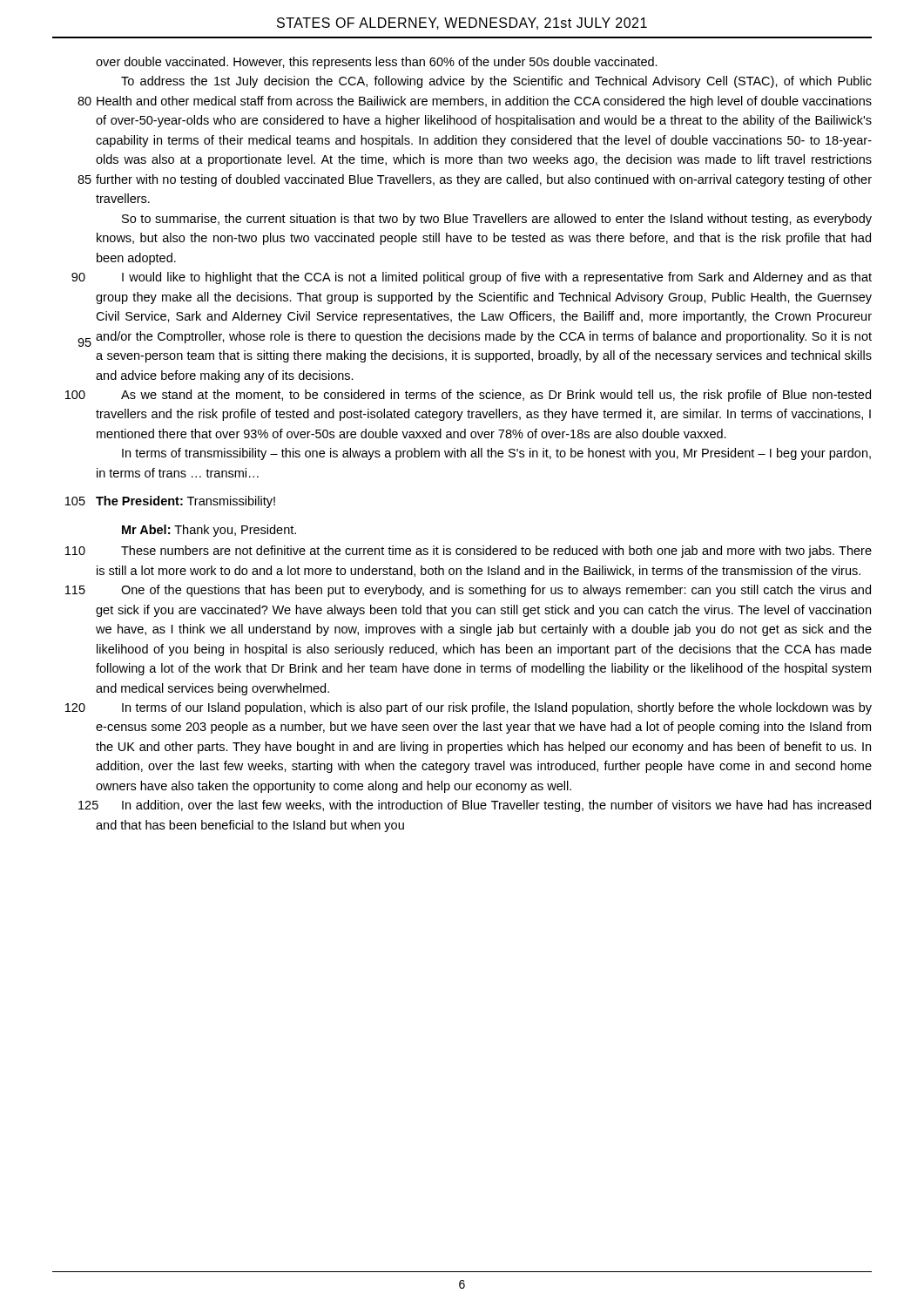Image resolution: width=924 pixels, height=1307 pixels.
Task: Select the region starting "100 As we stand at the"
Action: click(484, 414)
